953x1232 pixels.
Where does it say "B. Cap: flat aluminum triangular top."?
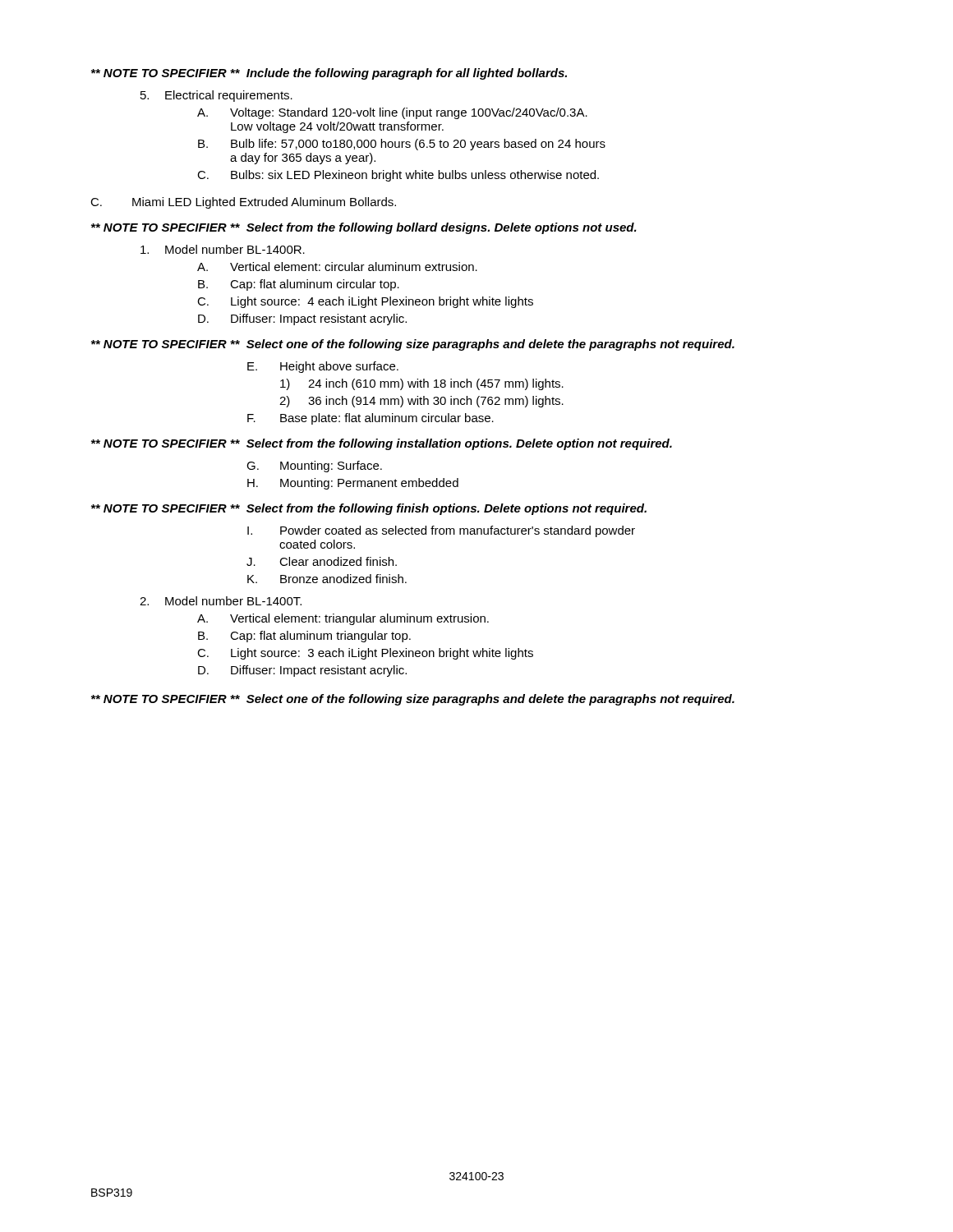[304, 637]
